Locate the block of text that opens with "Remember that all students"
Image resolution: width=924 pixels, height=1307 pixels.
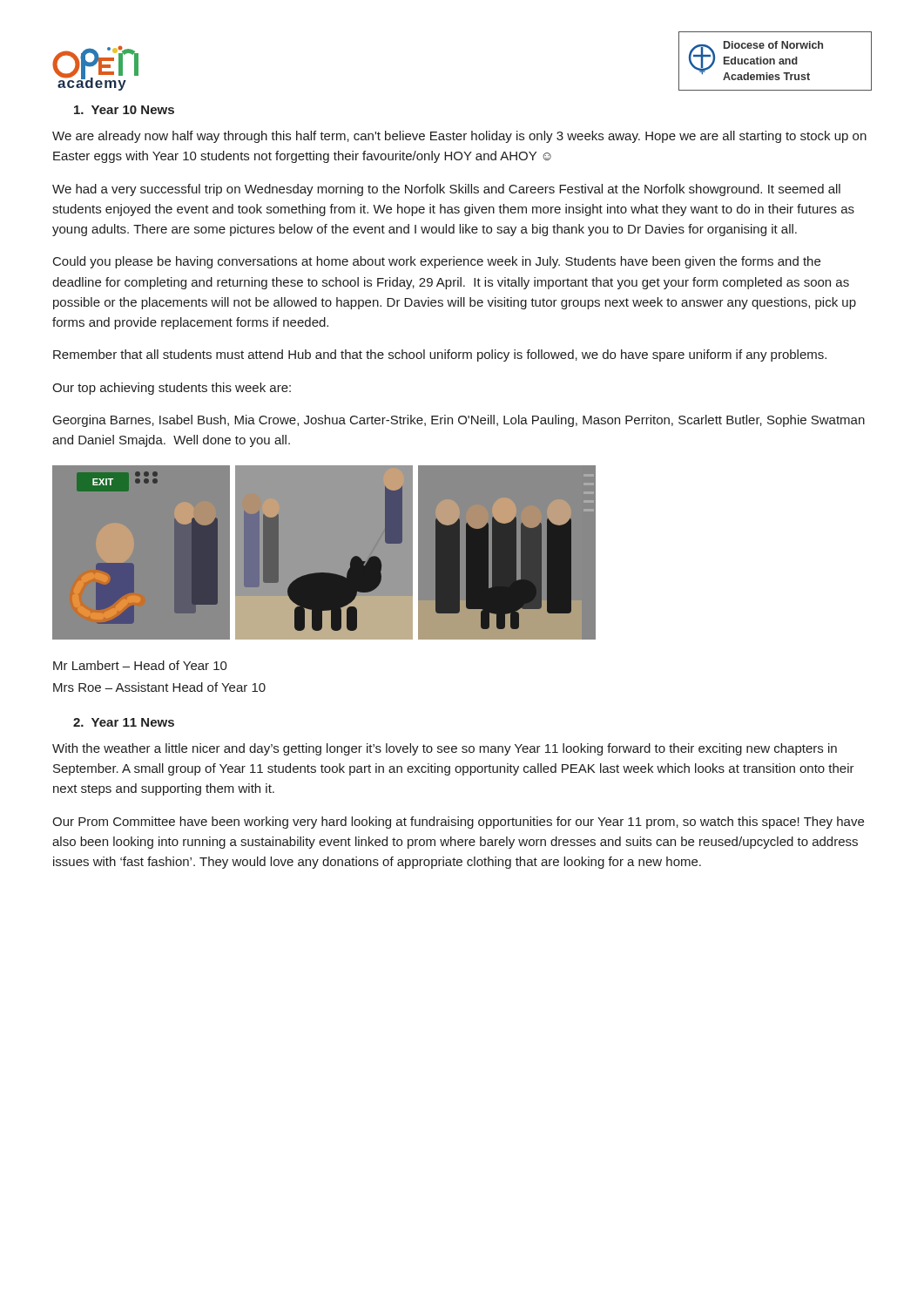pos(440,354)
